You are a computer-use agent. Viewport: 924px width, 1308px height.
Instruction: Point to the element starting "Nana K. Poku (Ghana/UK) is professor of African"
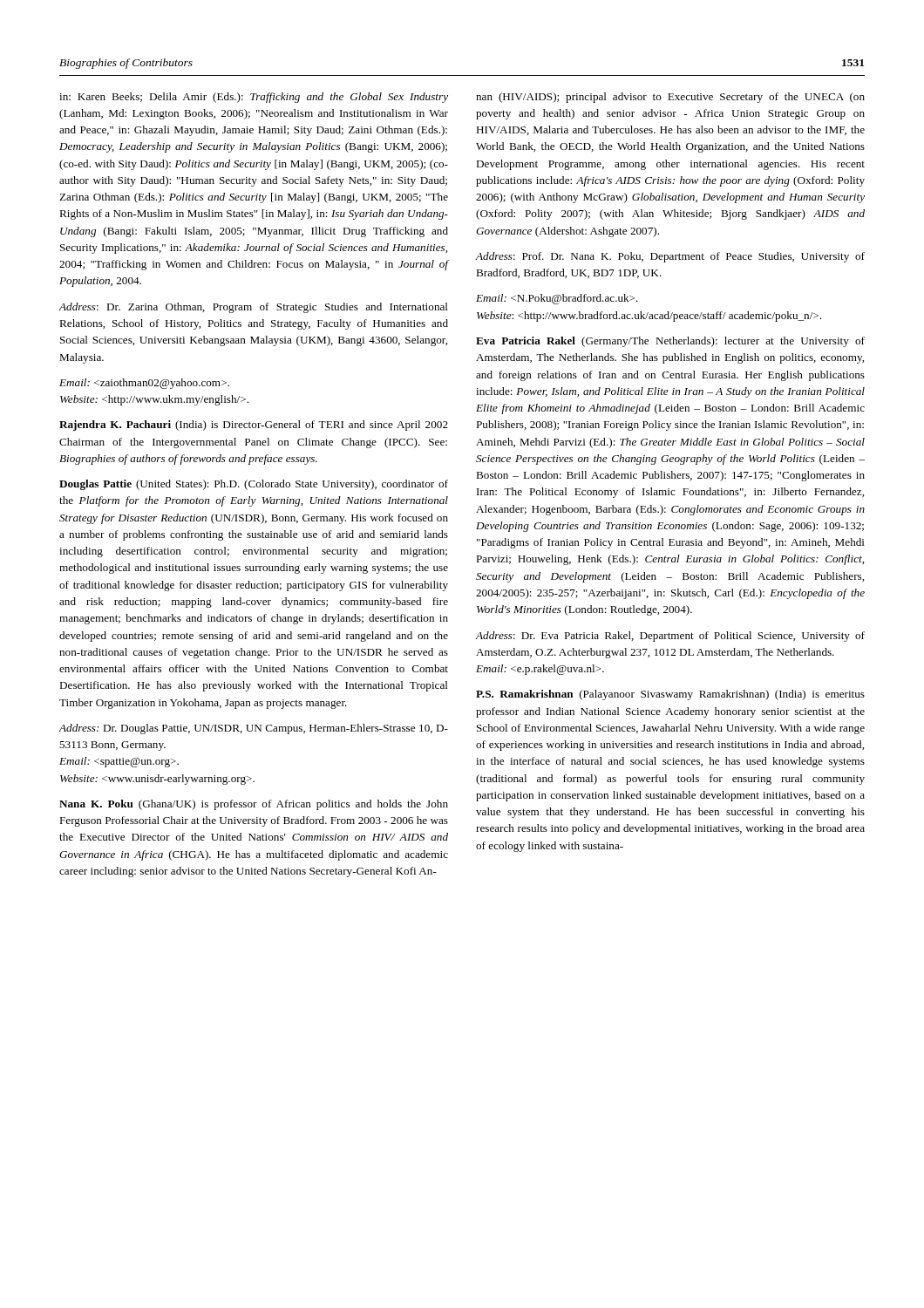tap(254, 837)
